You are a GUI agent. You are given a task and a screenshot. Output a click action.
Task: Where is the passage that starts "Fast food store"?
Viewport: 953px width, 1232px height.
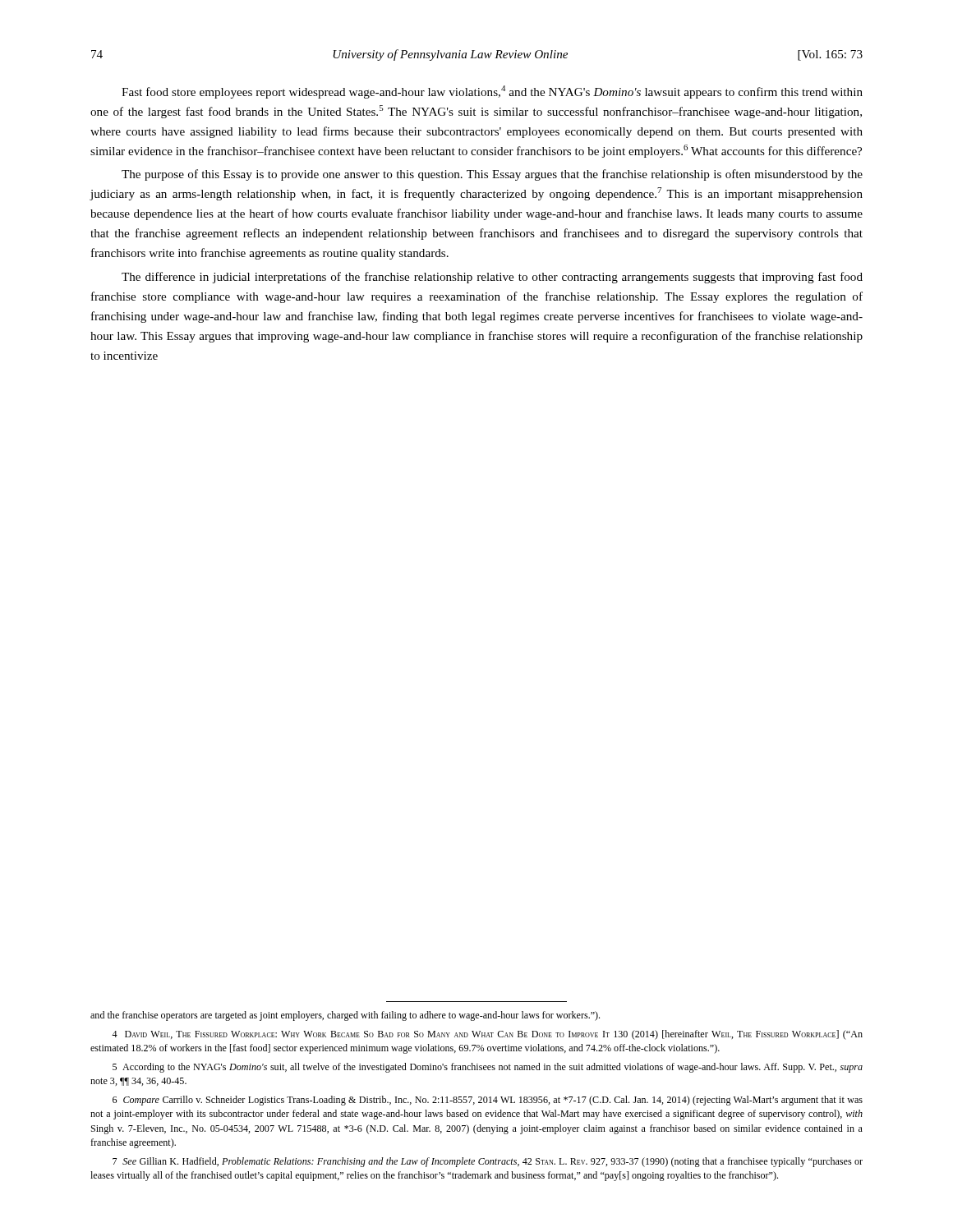click(x=476, y=120)
